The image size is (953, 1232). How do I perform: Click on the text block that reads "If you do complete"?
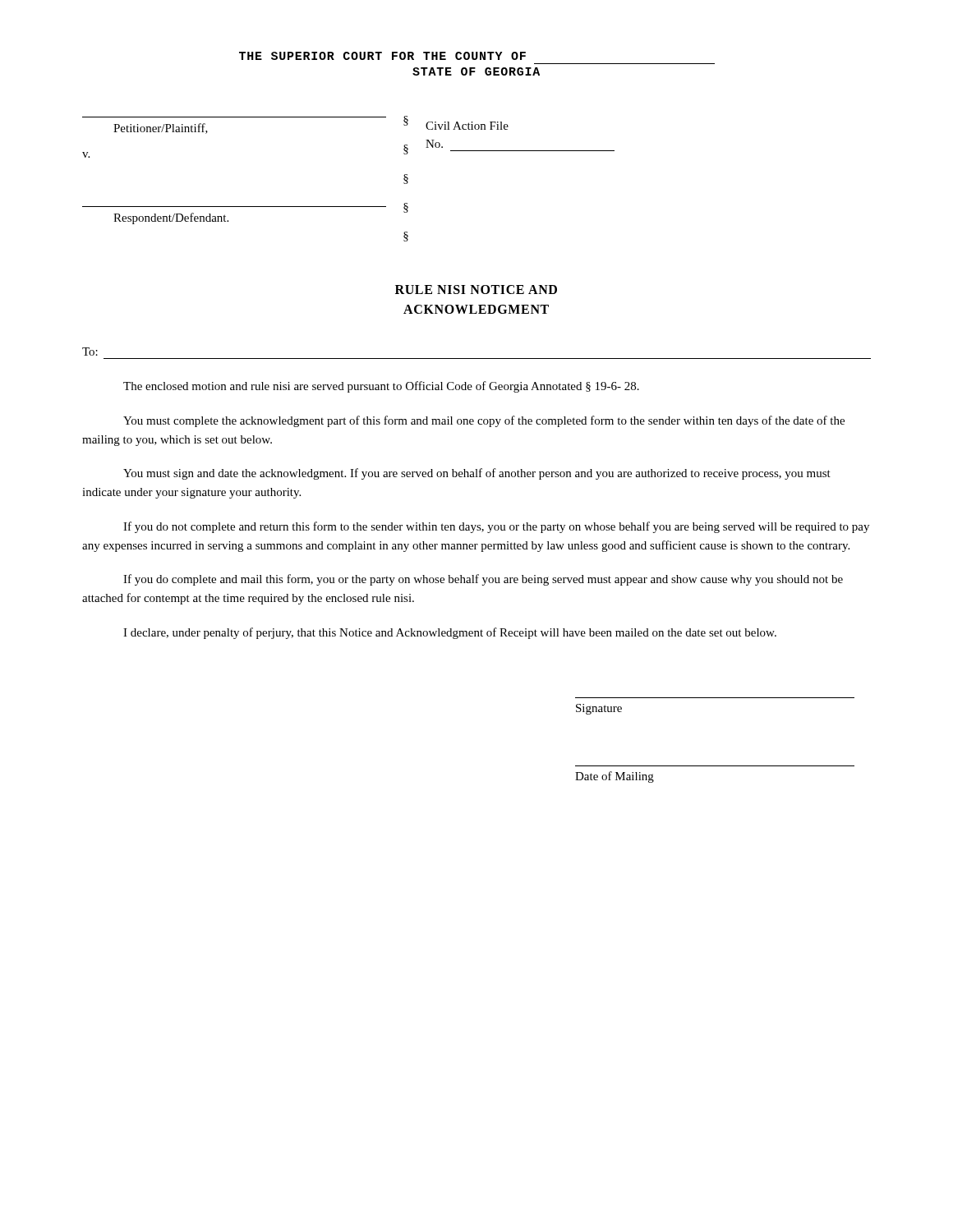tap(463, 589)
